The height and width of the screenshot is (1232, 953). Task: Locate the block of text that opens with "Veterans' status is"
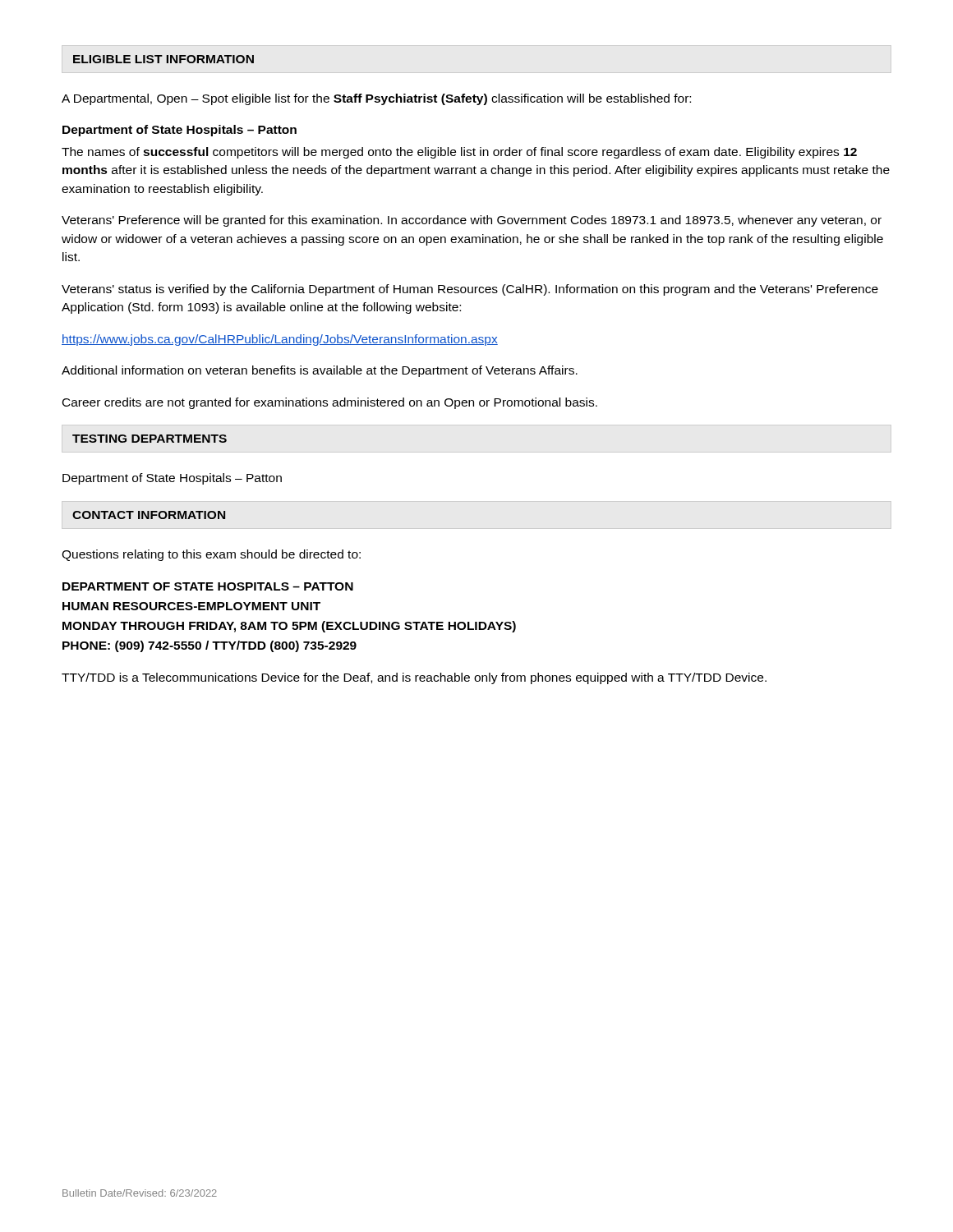coord(470,298)
